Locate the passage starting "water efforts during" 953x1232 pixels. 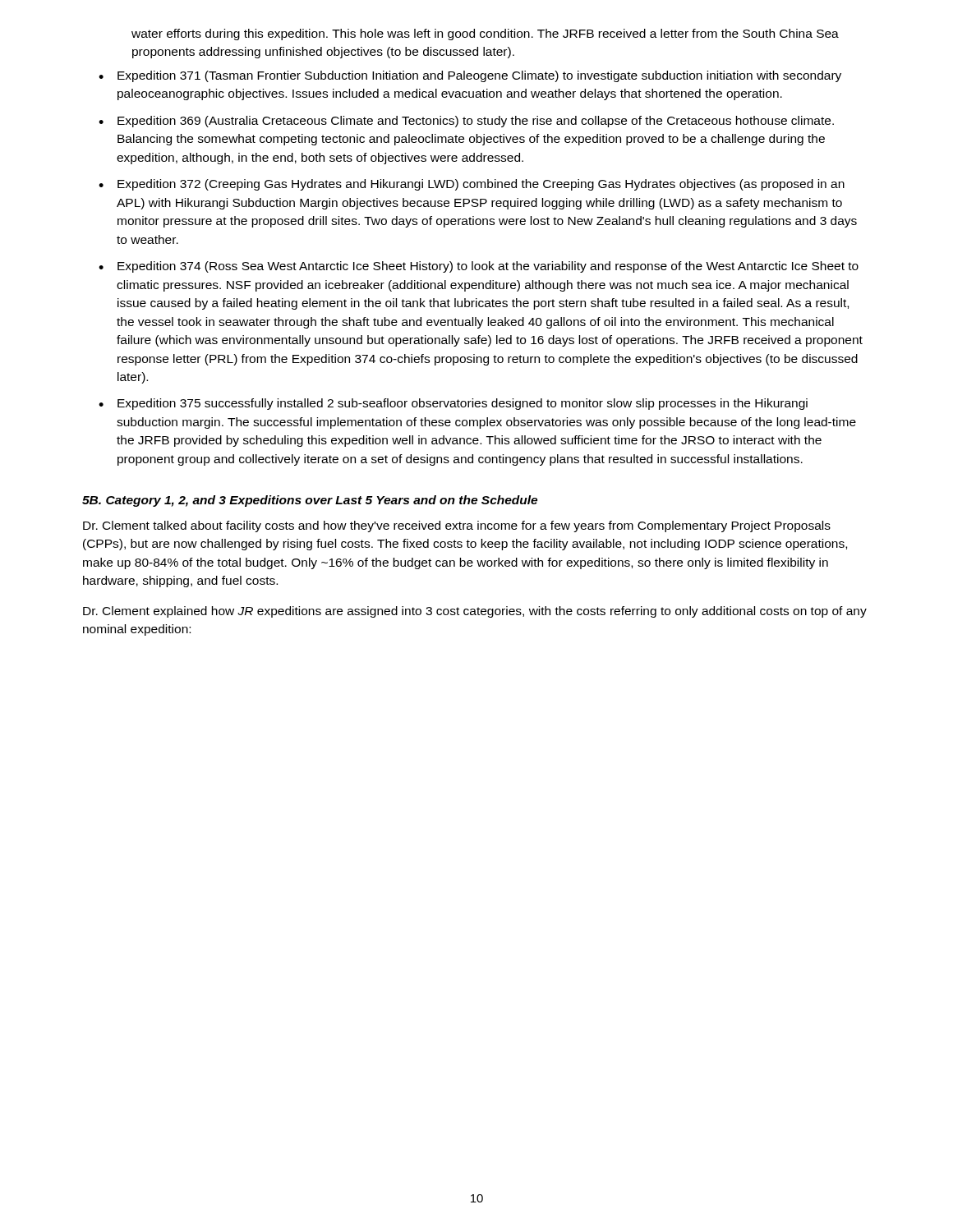click(x=485, y=42)
